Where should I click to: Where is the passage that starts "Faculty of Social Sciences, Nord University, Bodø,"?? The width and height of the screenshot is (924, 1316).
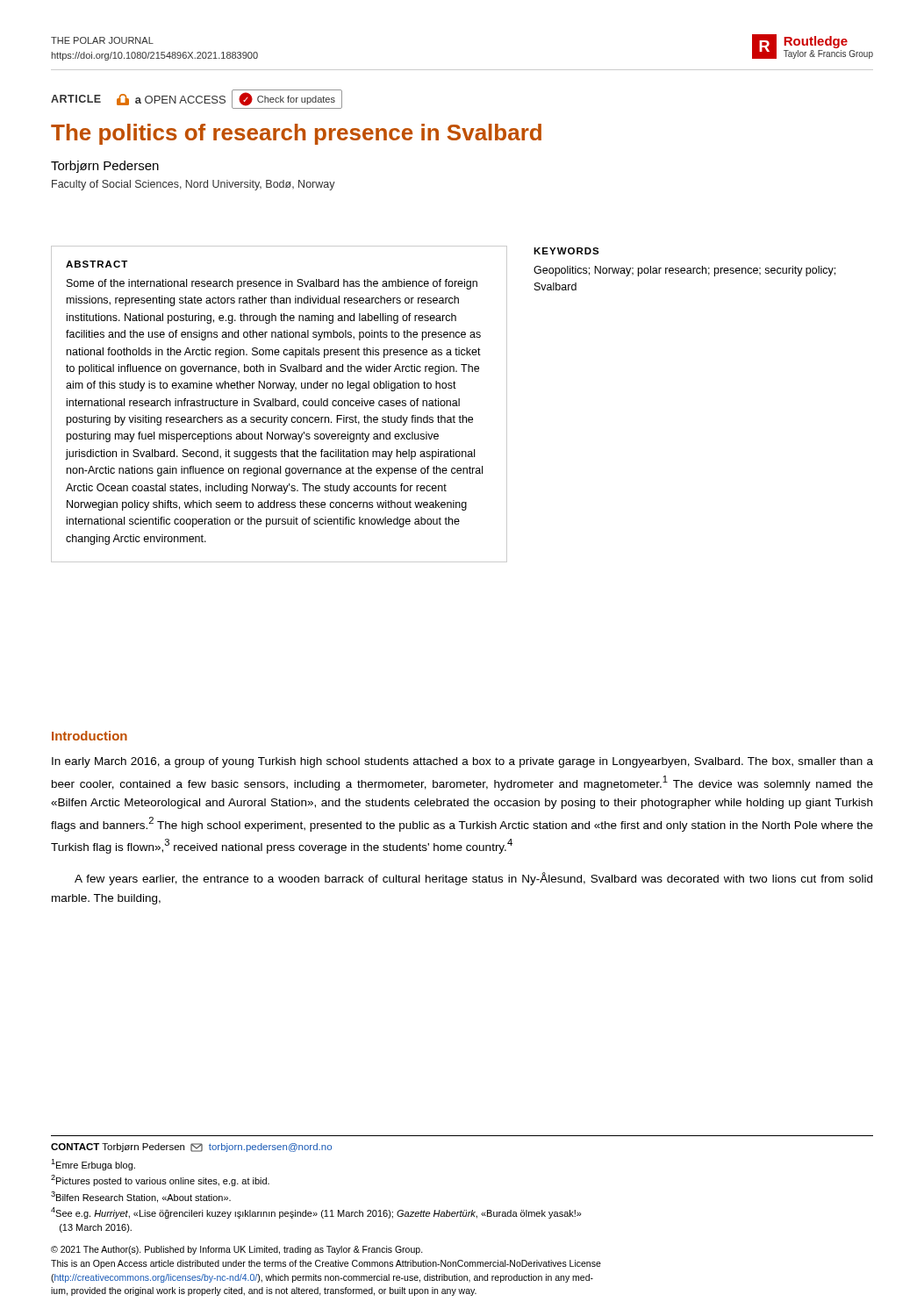[193, 184]
